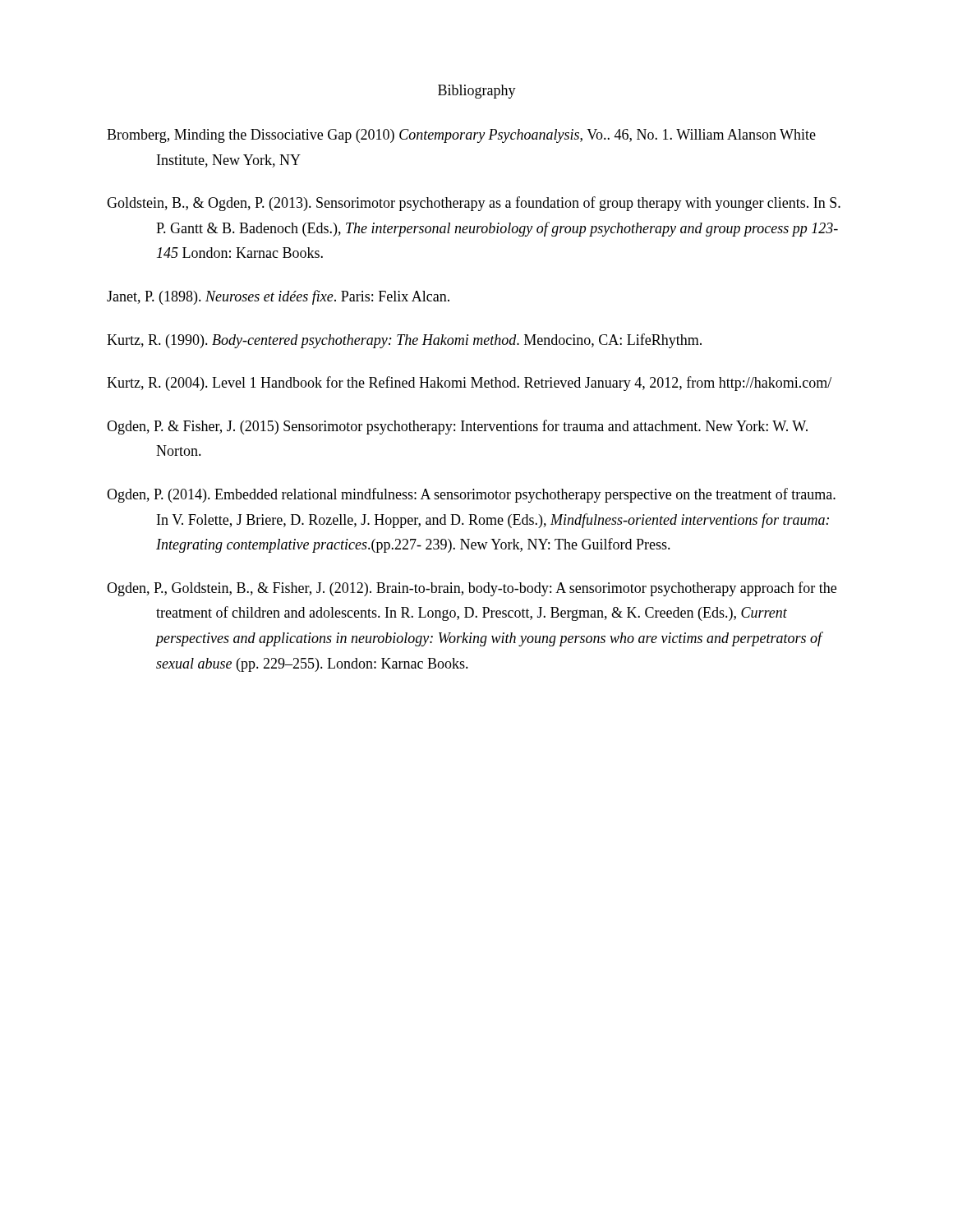
Task: Find the list item containing "Ogden, P. (2014). Embedded relational mindfulness:"
Action: (x=471, y=520)
